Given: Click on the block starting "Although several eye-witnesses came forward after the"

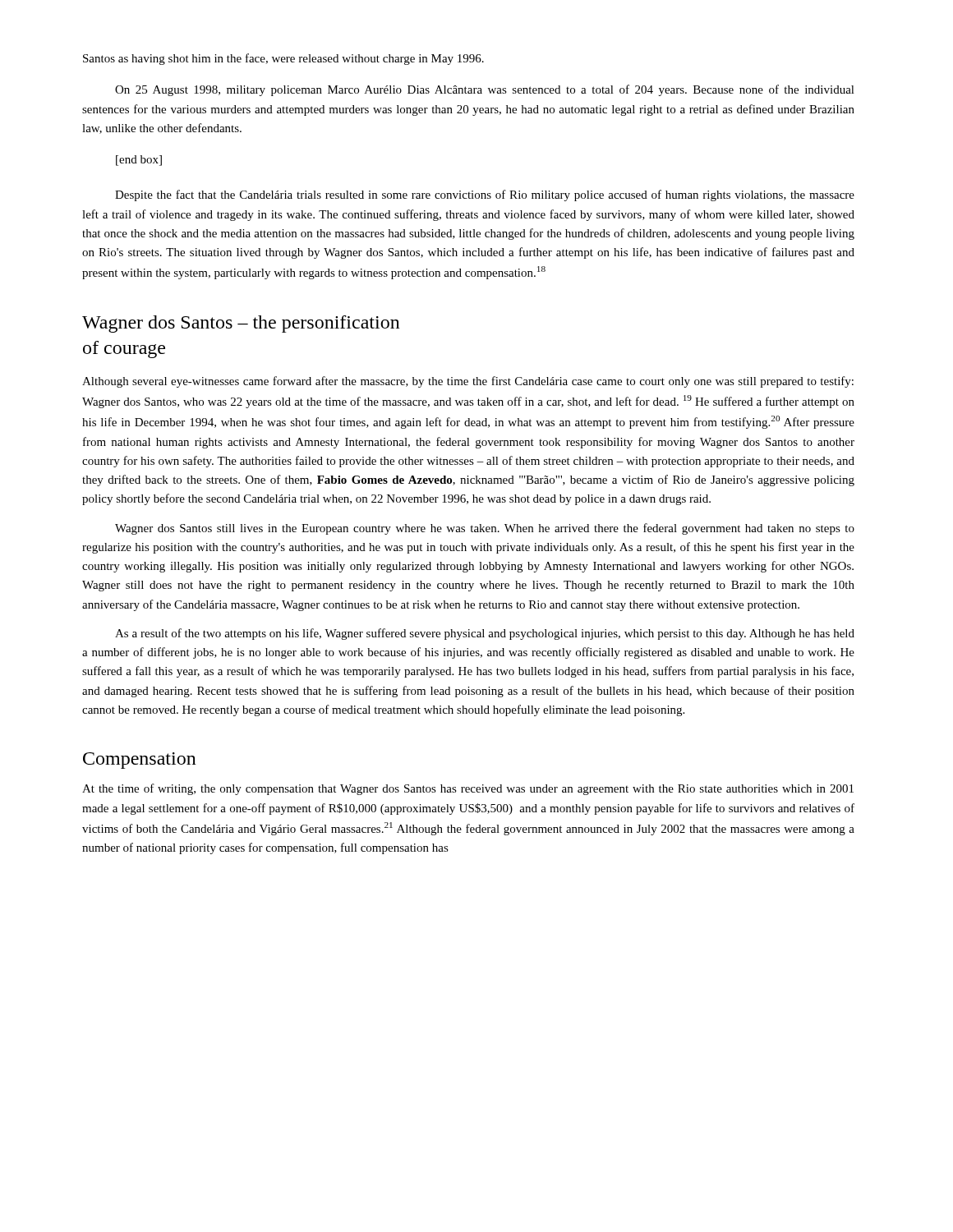Looking at the screenshot, I should pyautogui.click(x=468, y=440).
